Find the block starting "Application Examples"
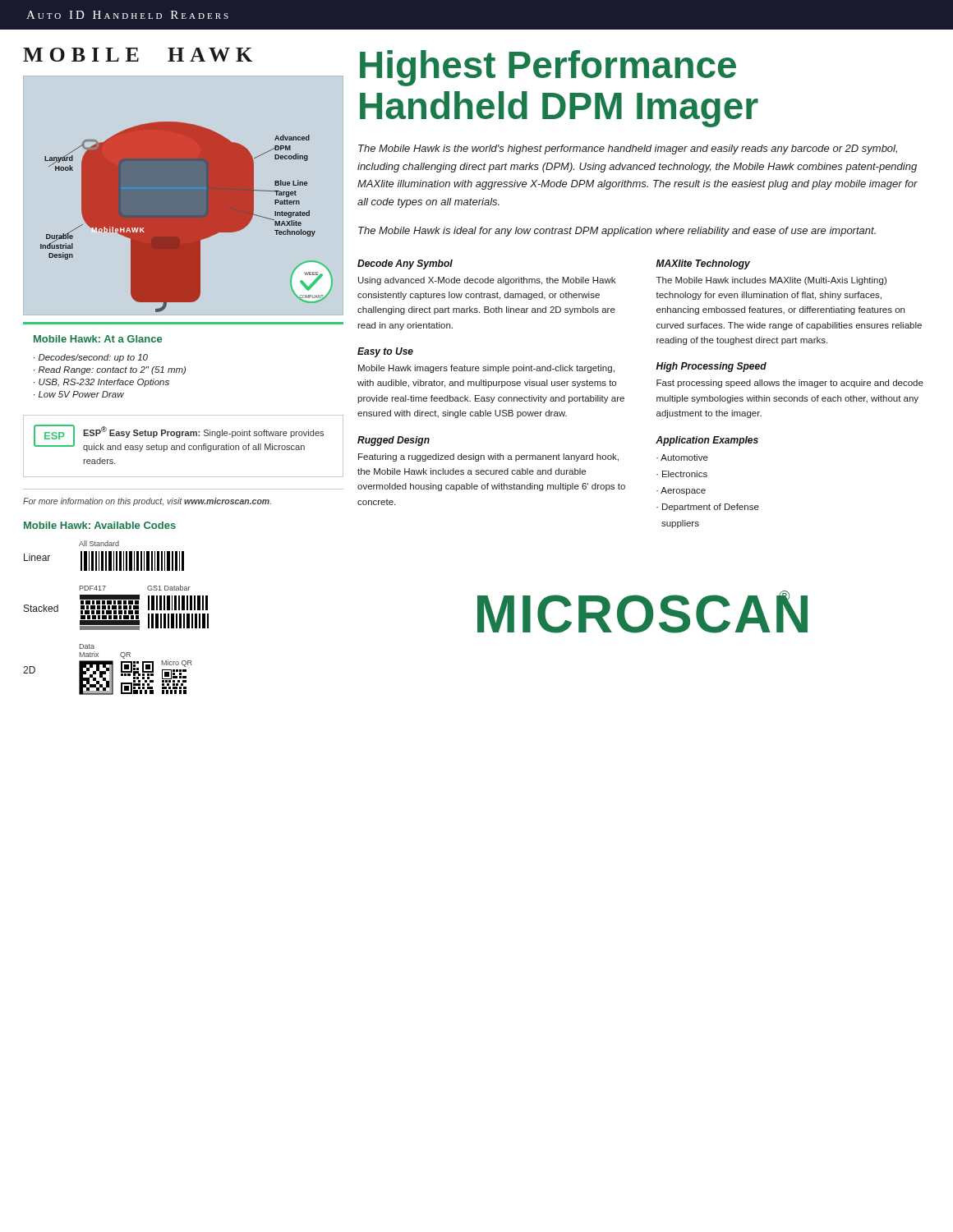 (x=707, y=440)
